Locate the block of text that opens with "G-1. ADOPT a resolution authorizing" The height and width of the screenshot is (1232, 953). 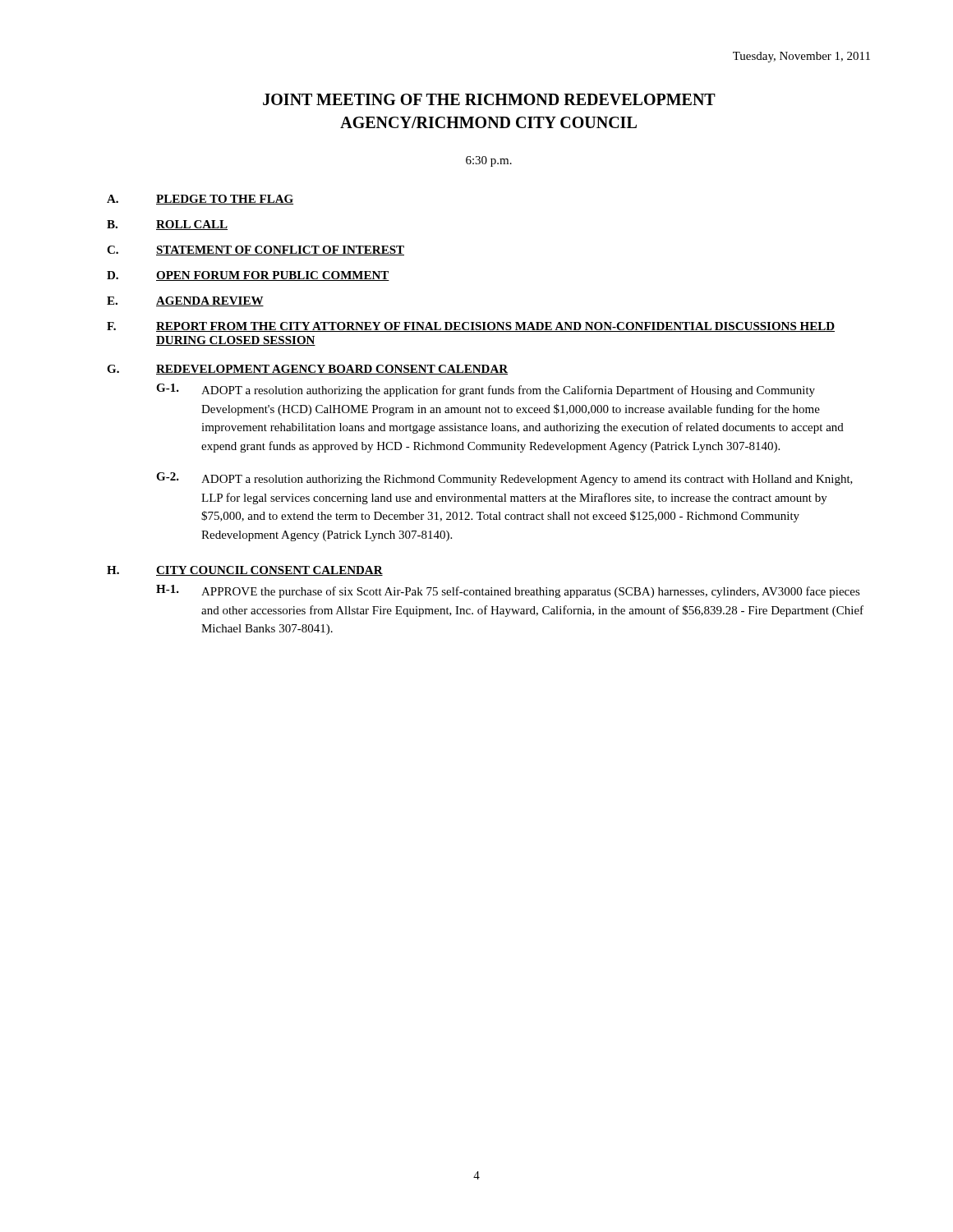click(513, 418)
